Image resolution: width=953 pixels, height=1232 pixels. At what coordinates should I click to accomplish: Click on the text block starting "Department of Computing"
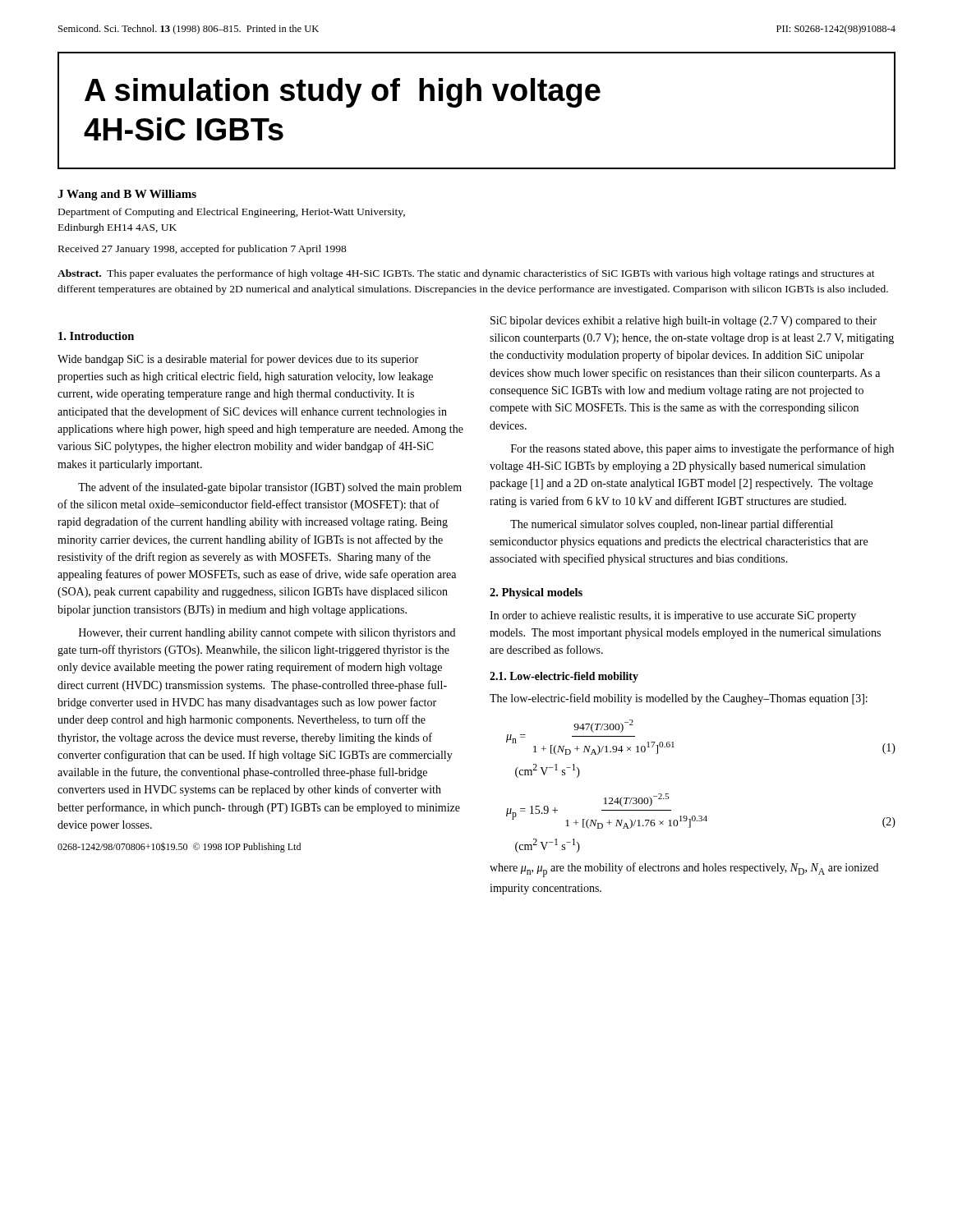(231, 219)
